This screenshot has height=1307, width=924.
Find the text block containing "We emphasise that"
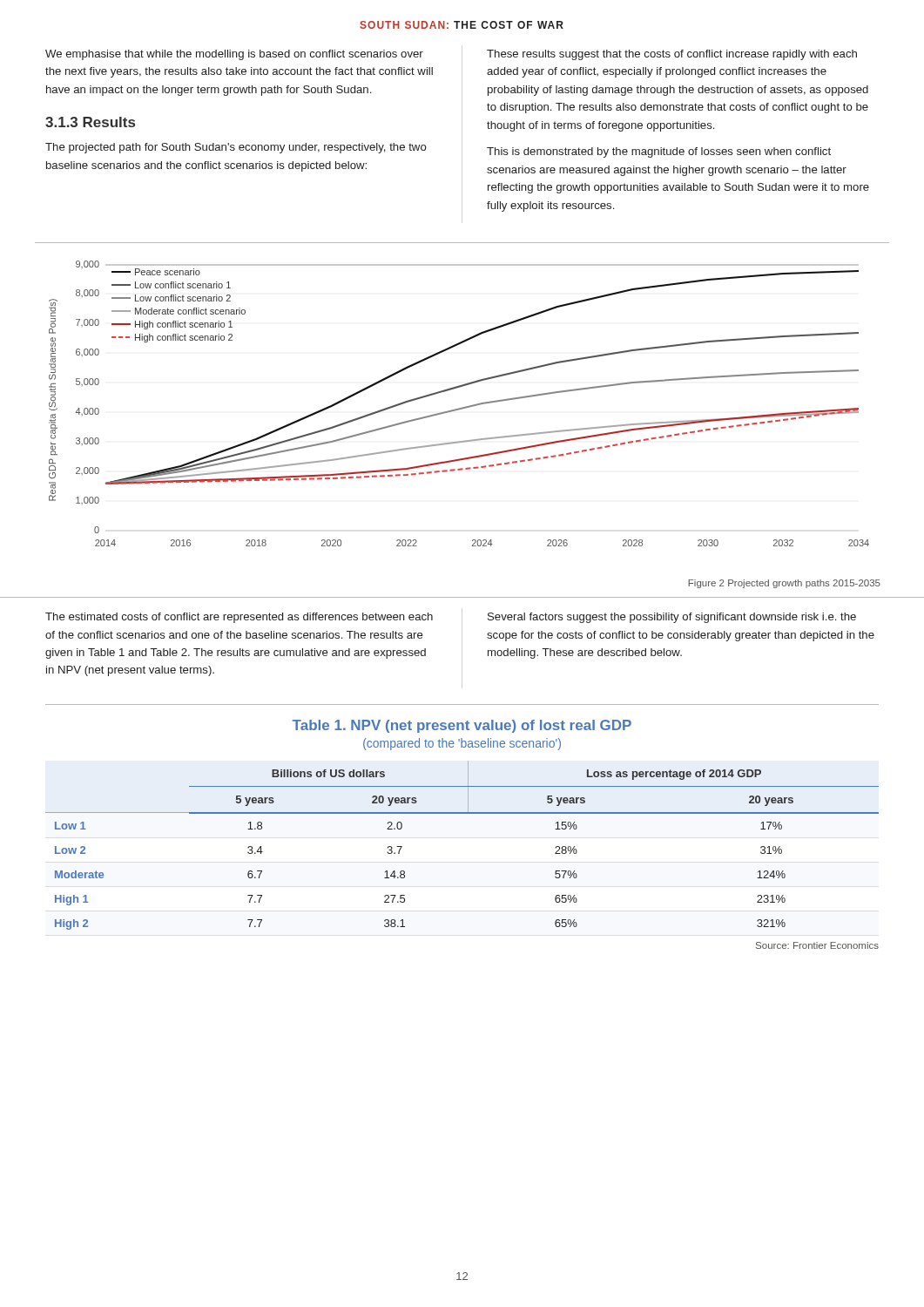click(x=239, y=71)
